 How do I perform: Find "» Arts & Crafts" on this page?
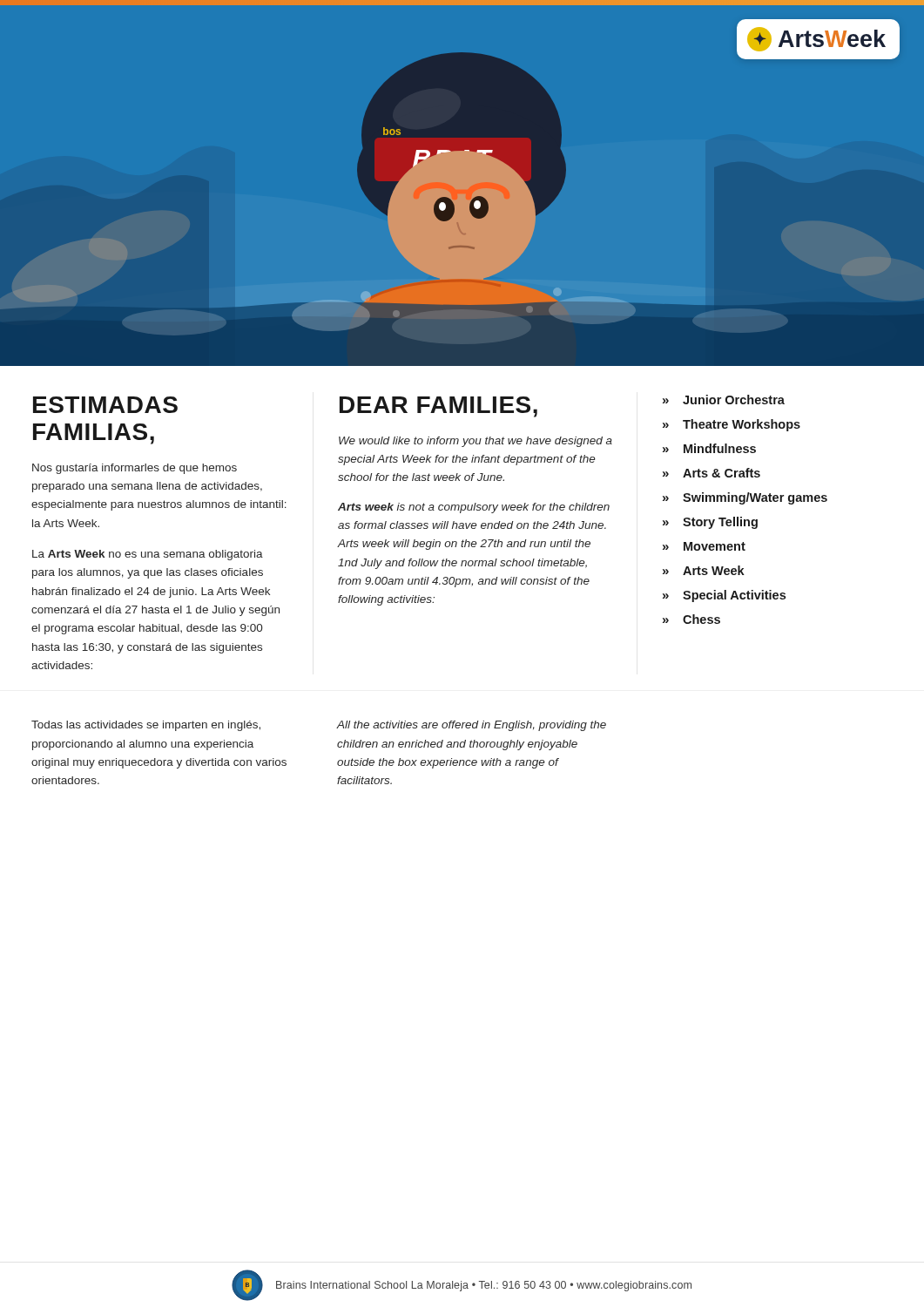click(x=711, y=473)
